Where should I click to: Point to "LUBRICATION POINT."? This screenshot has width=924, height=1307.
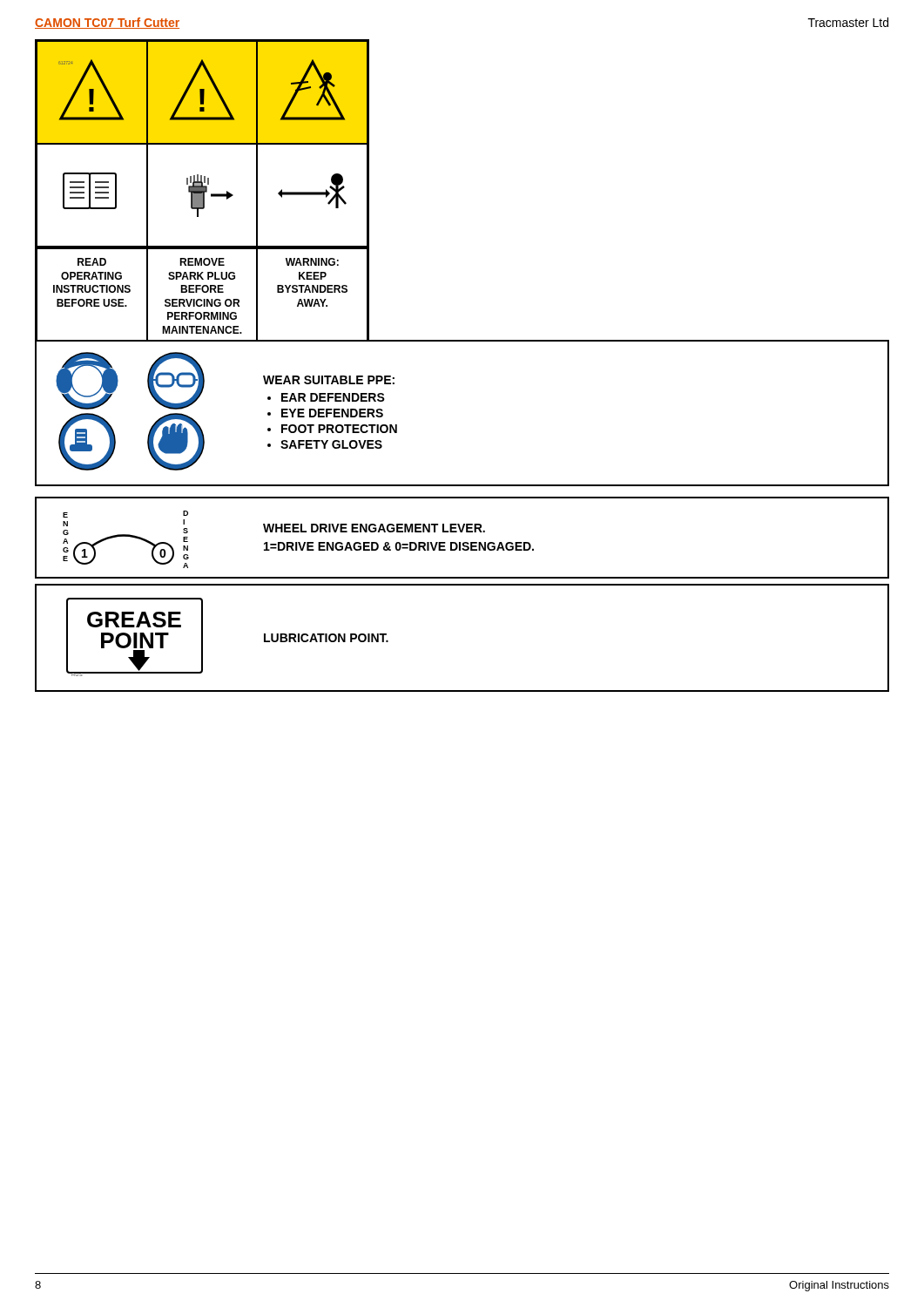pyautogui.click(x=326, y=638)
